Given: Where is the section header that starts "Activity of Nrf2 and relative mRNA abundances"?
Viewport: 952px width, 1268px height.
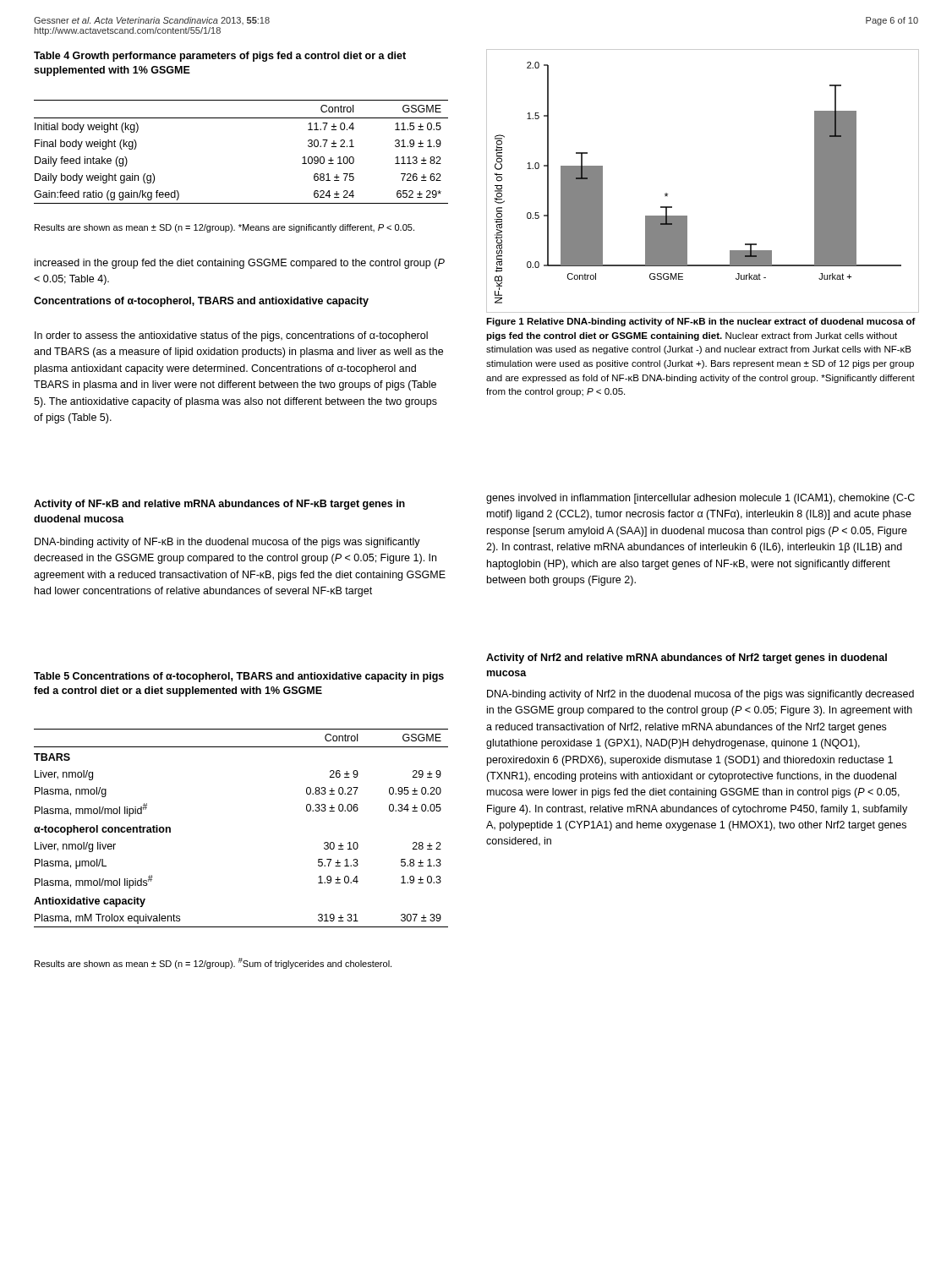Looking at the screenshot, I should (x=687, y=665).
